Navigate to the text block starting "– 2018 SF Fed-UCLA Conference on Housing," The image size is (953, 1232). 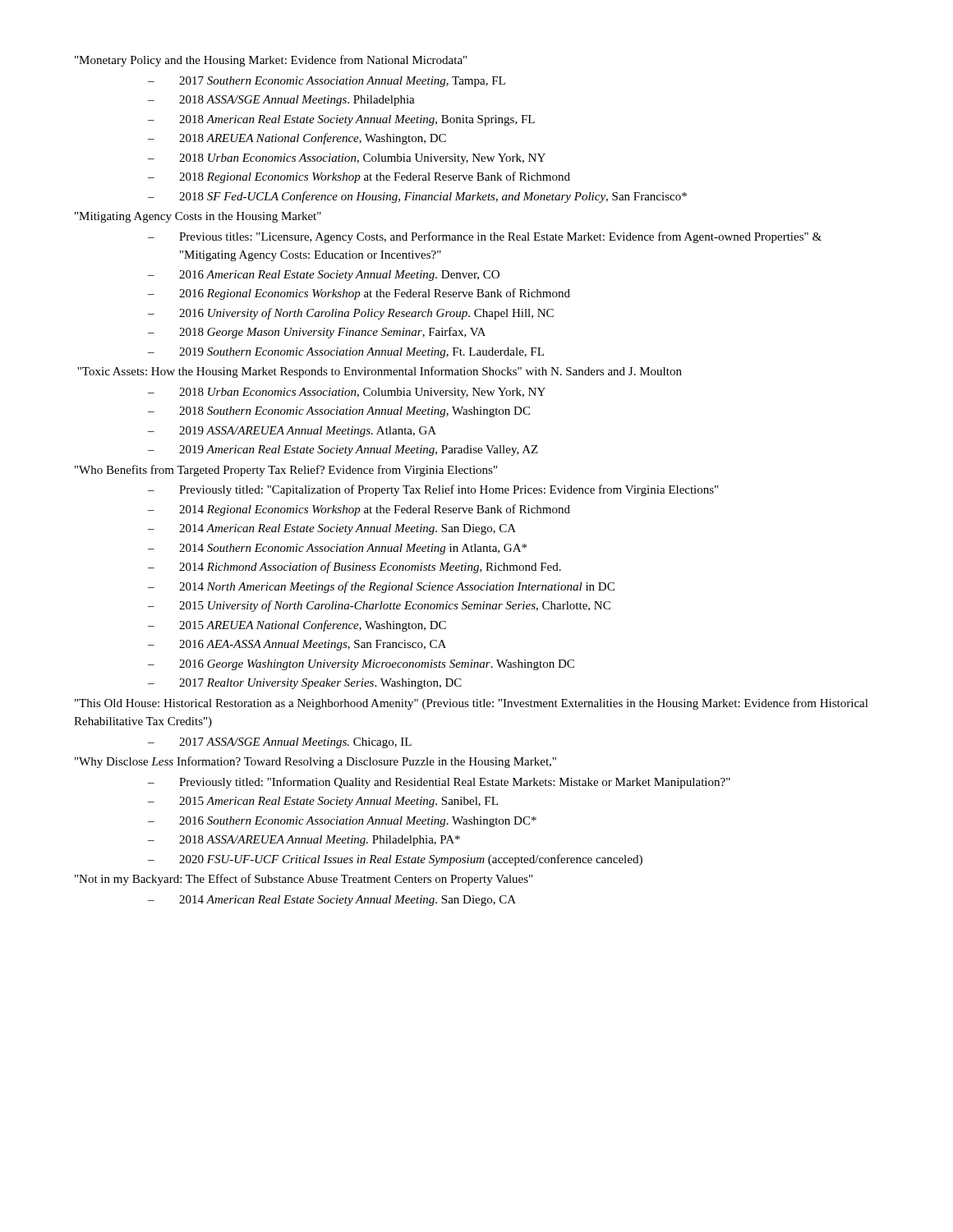[x=501, y=196]
